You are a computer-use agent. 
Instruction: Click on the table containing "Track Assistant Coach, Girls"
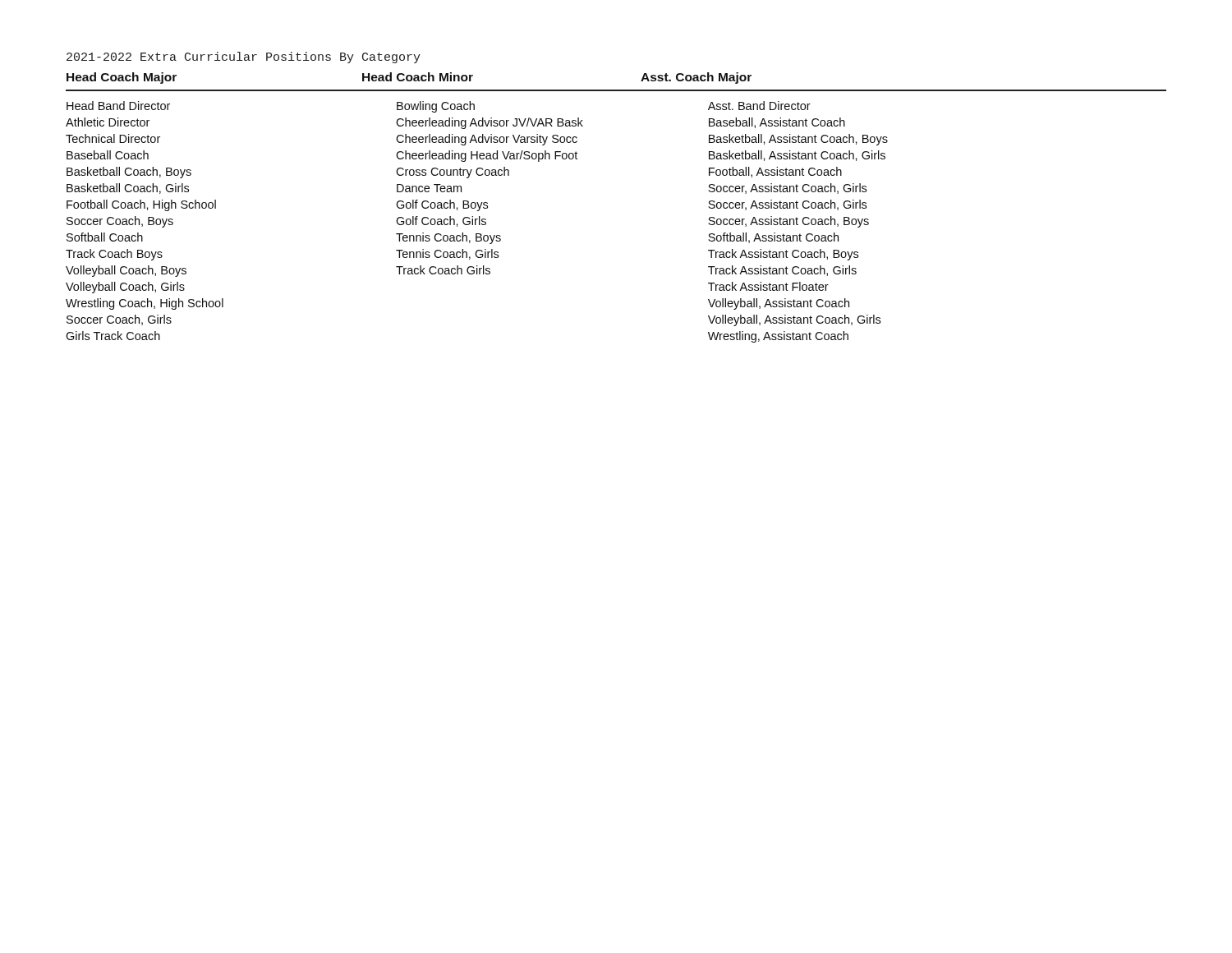pyautogui.click(x=616, y=221)
